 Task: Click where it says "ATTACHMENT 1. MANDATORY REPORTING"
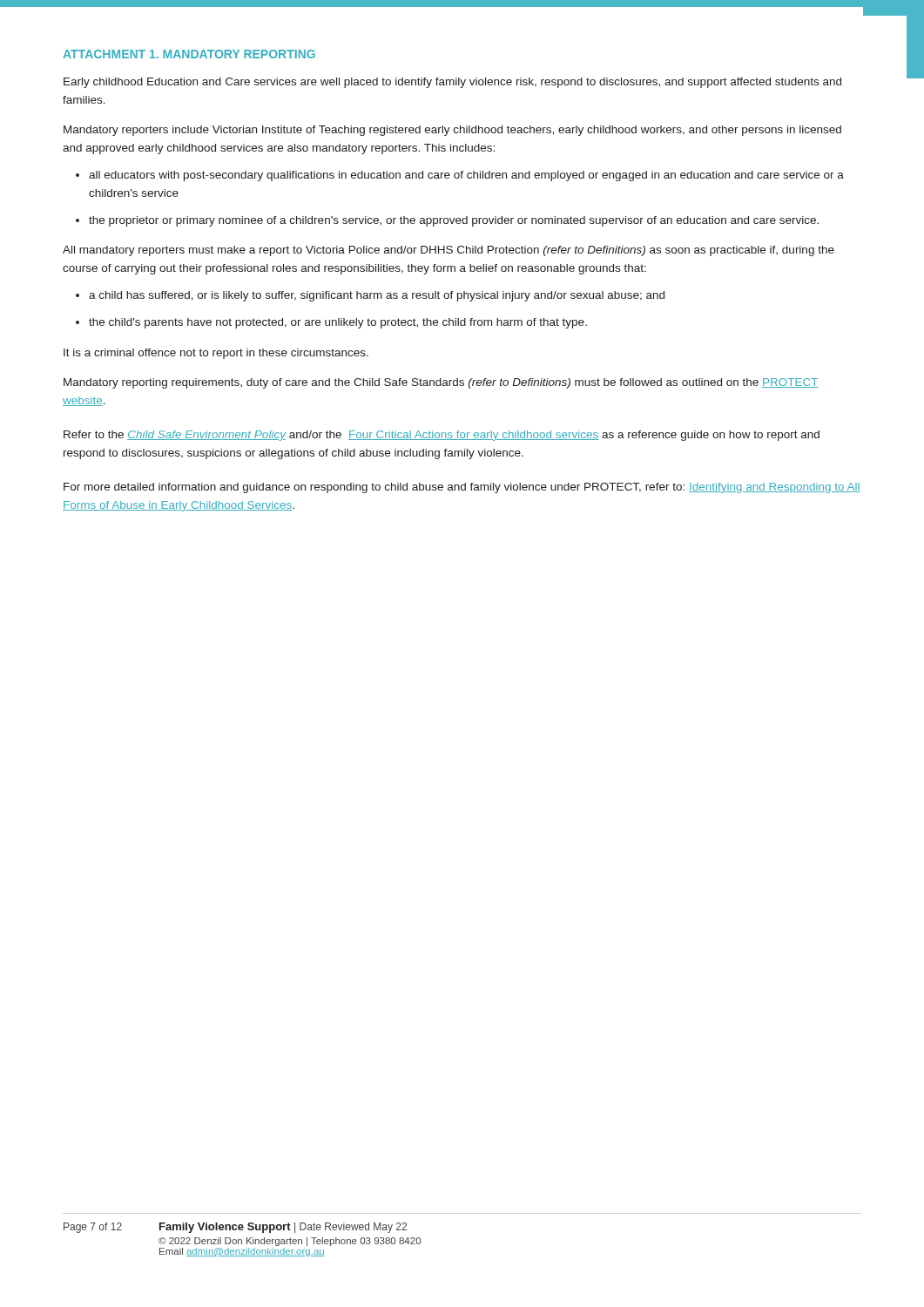189,54
